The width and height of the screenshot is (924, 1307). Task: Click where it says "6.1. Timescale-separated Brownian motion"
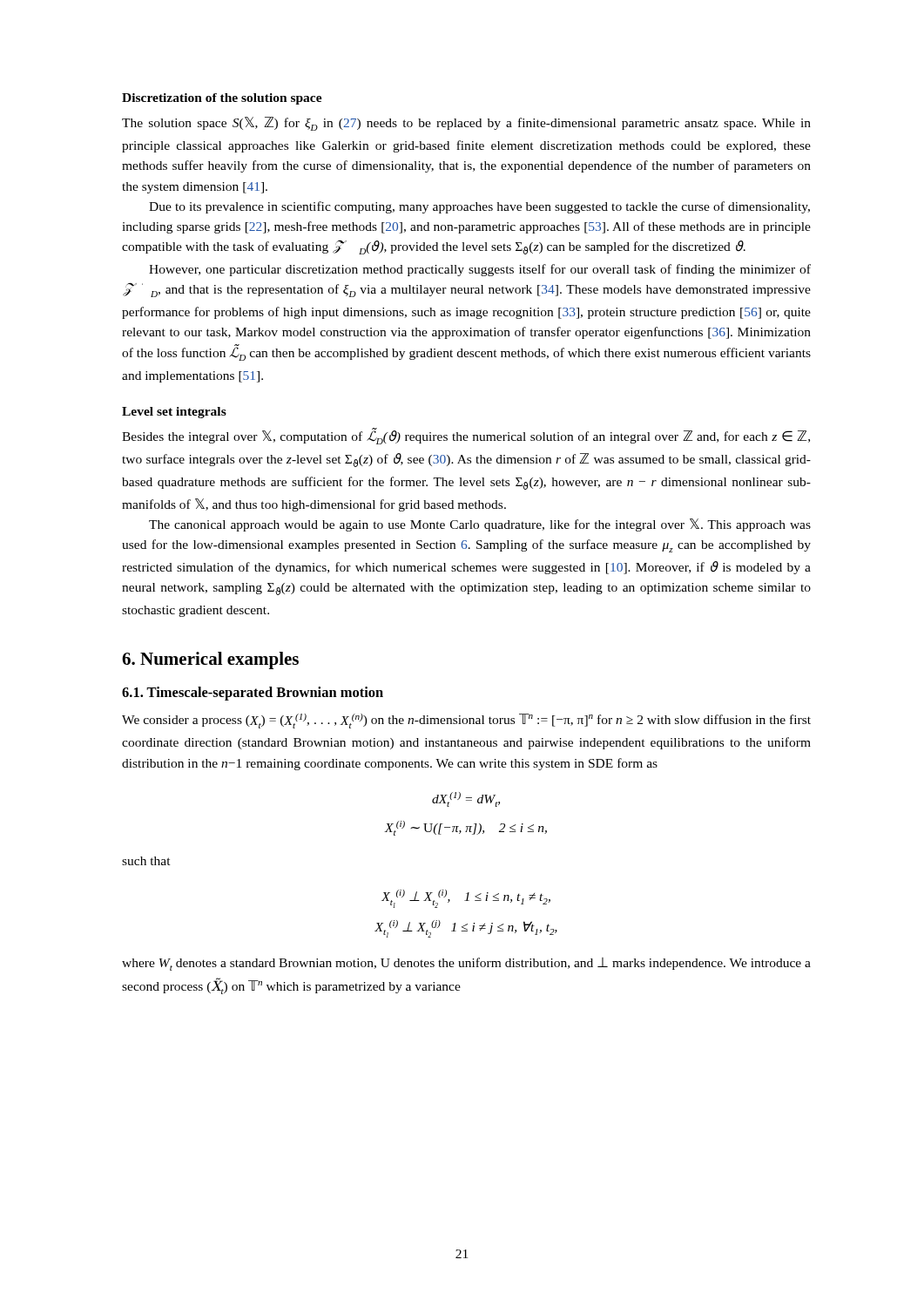(253, 692)
